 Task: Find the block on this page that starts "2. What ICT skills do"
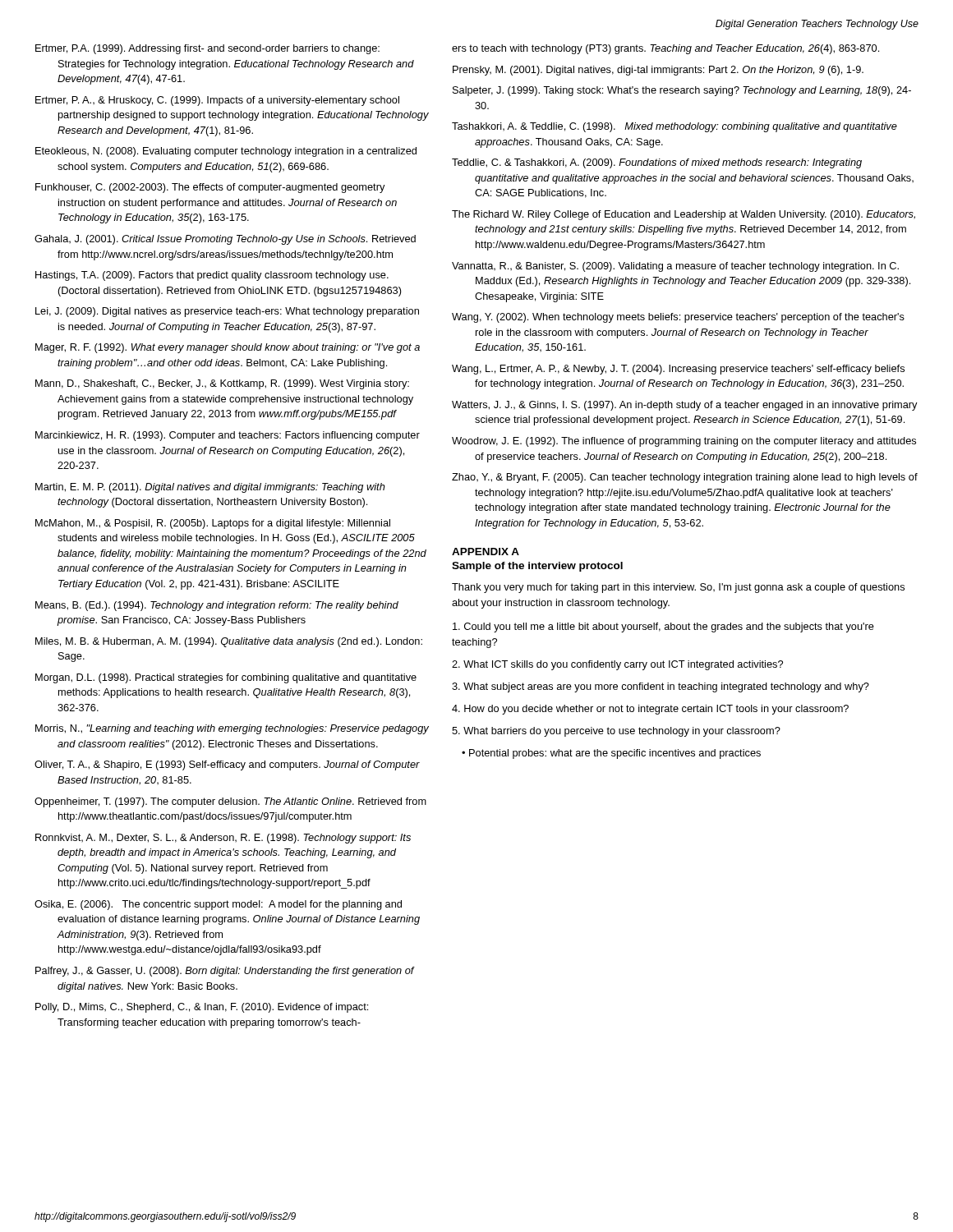coord(618,664)
